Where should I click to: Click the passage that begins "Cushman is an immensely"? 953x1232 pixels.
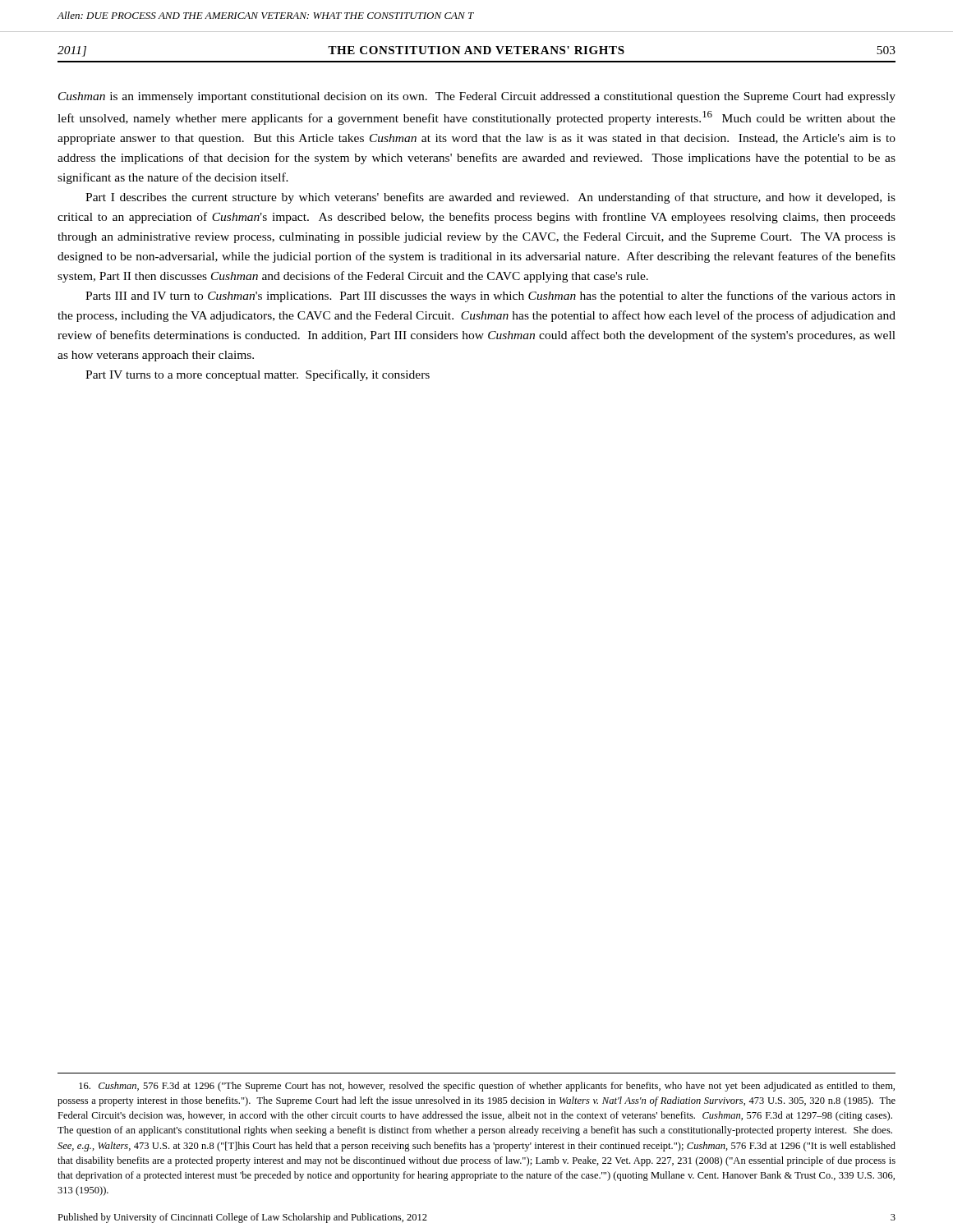click(476, 137)
